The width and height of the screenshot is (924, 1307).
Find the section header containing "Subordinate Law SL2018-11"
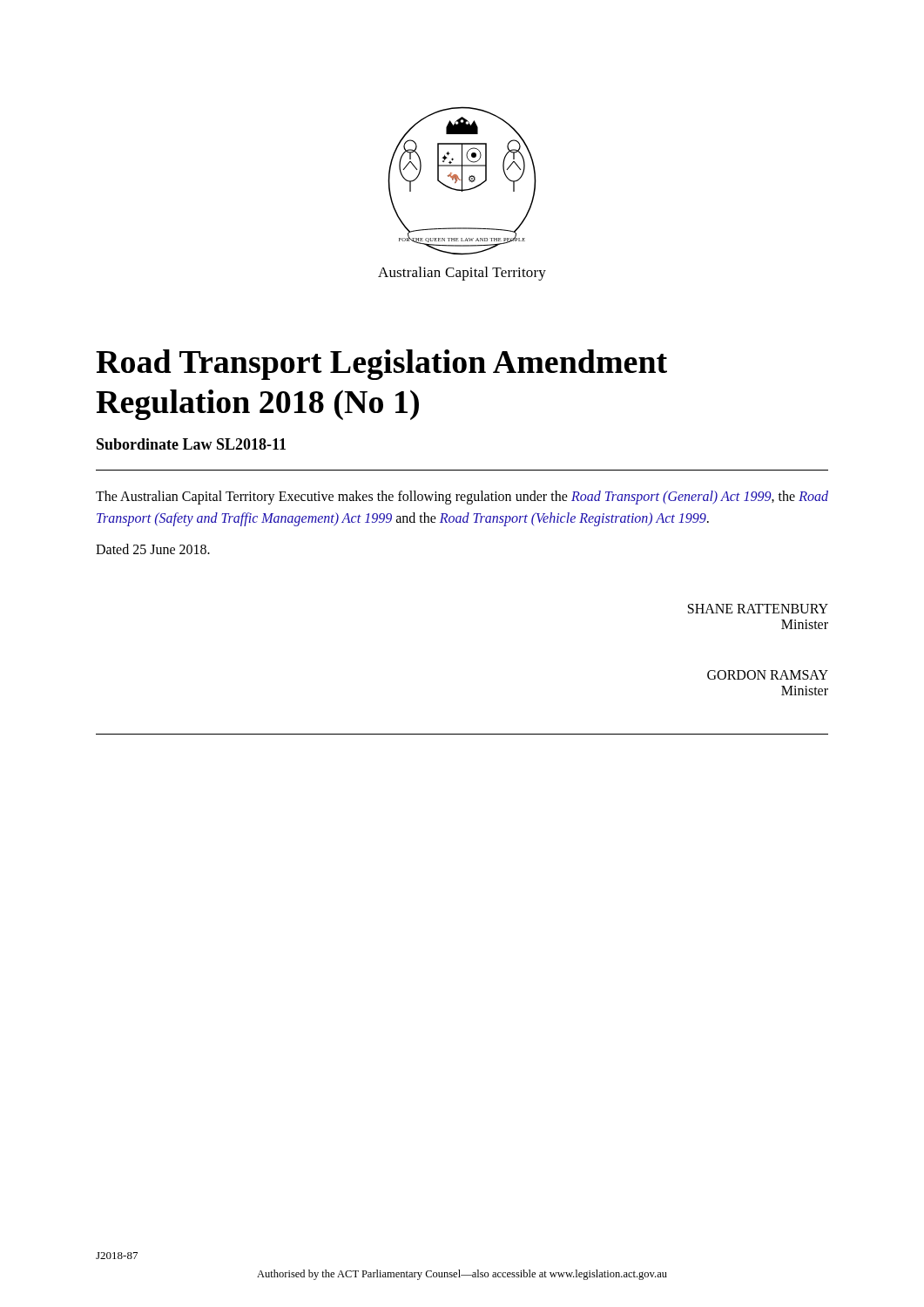point(191,445)
